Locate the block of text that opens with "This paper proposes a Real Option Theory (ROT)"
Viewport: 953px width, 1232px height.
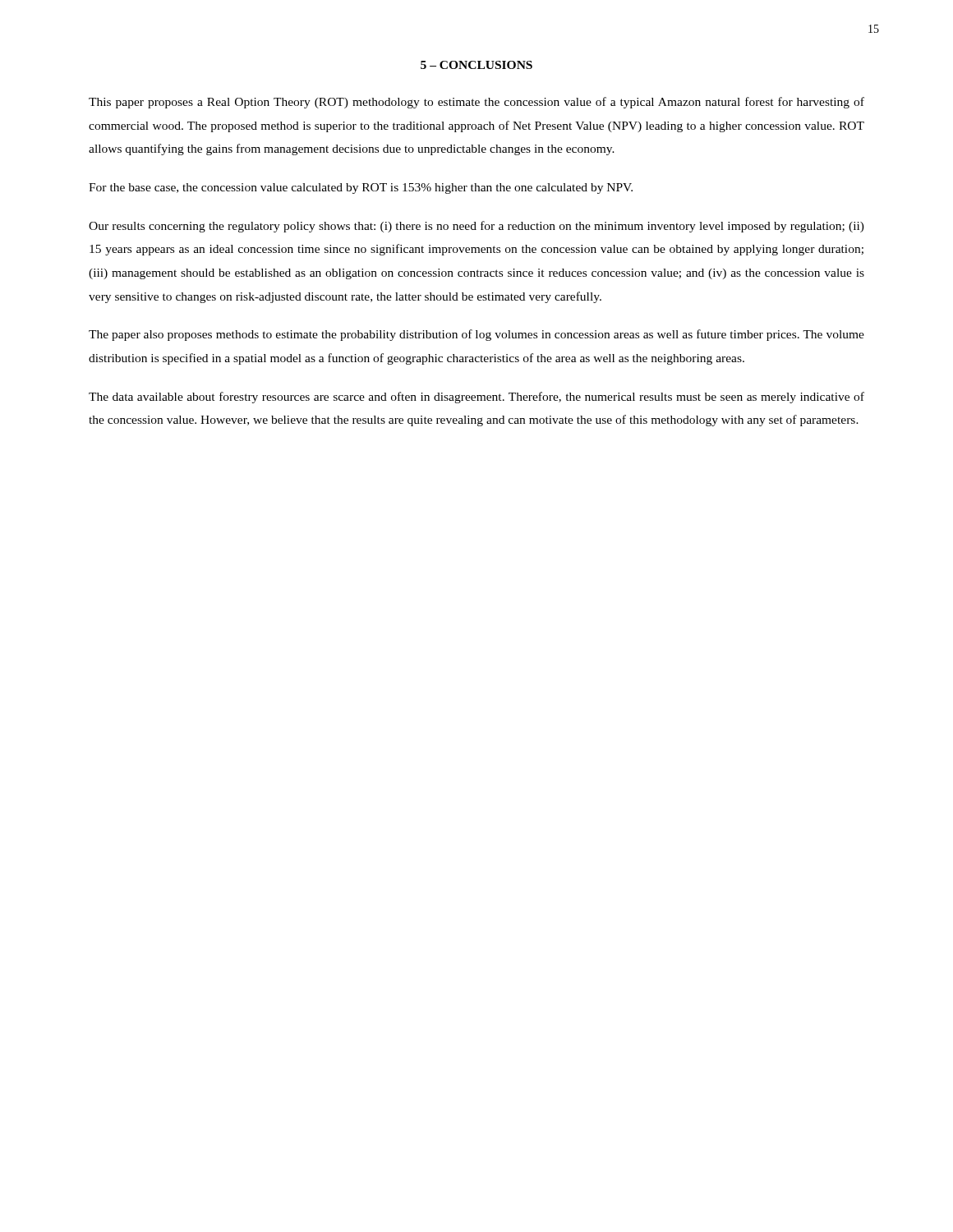(x=476, y=125)
